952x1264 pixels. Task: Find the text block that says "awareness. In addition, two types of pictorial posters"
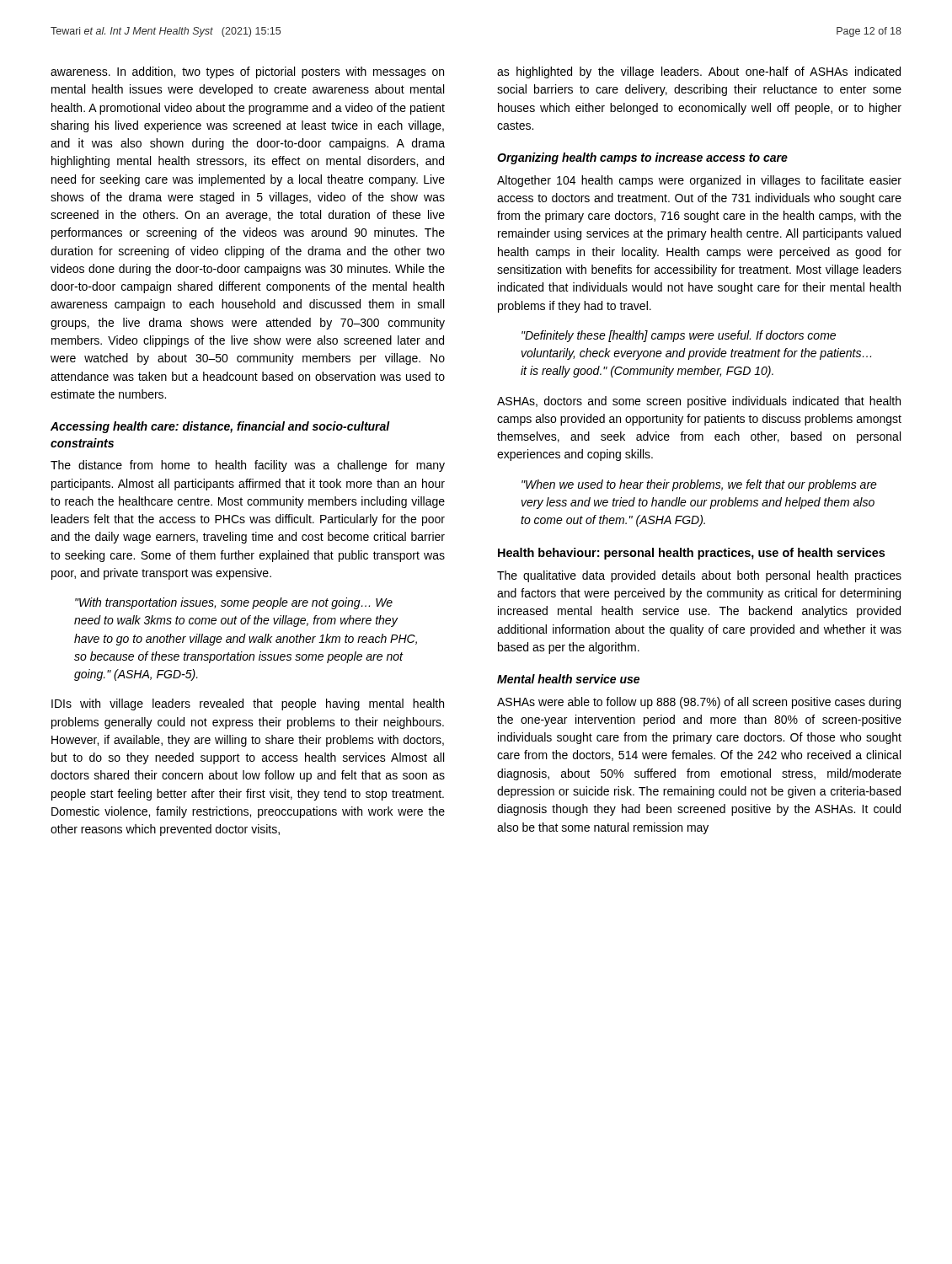point(248,233)
